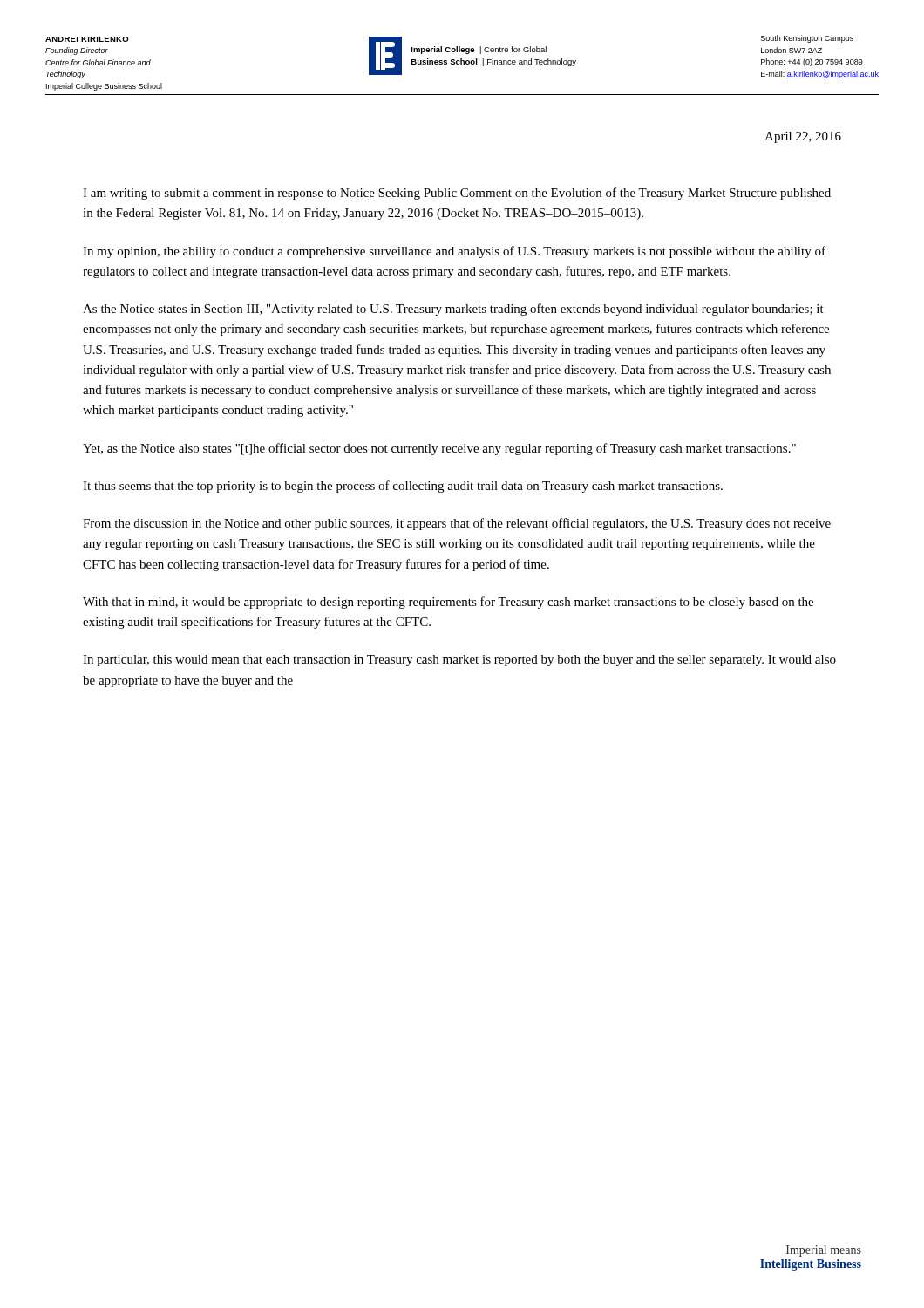Locate the text block containing "With that in mind, it would be"
The image size is (924, 1308).
462,612
